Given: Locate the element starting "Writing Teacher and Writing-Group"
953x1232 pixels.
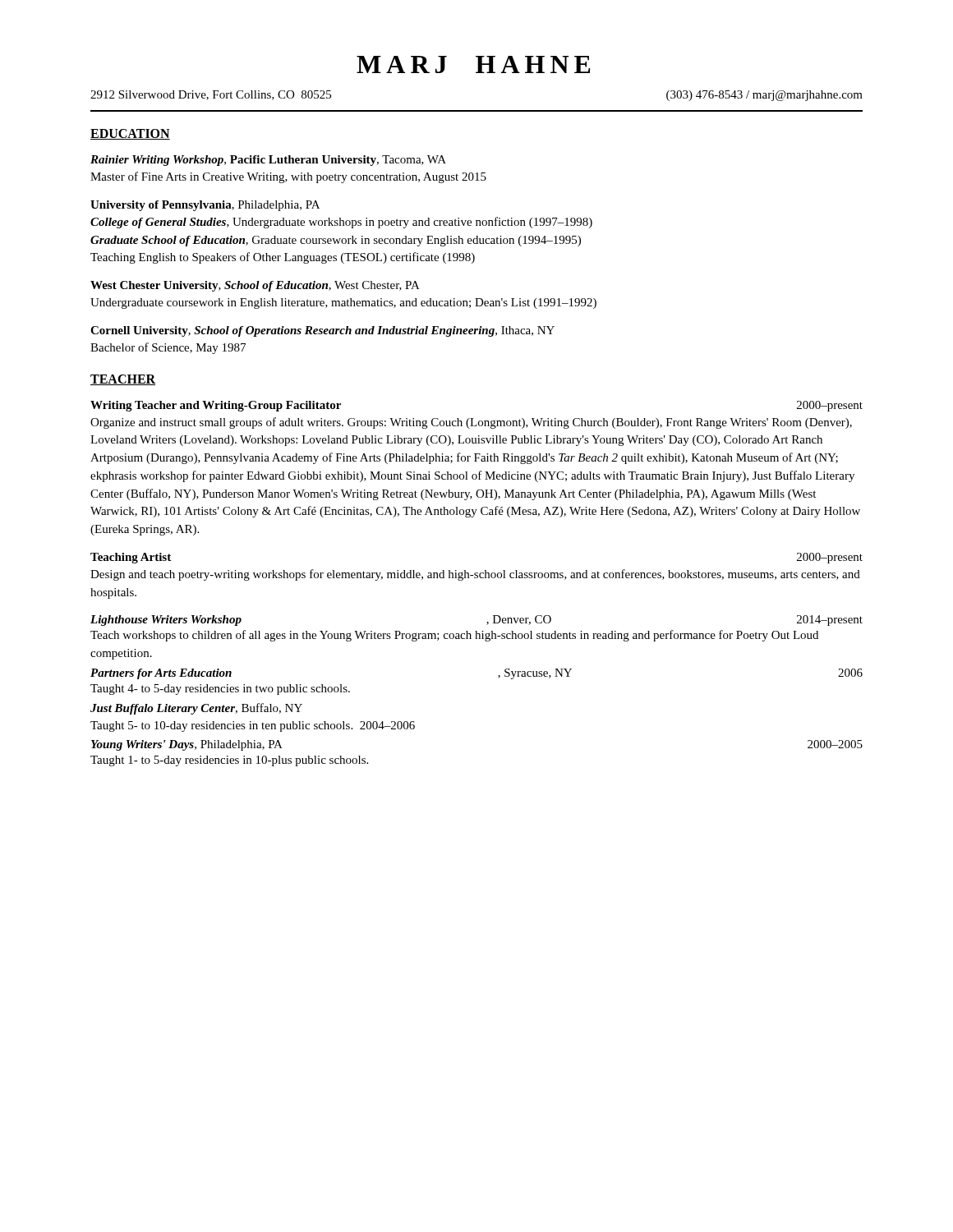Looking at the screenshot, I should coord(476,468).
